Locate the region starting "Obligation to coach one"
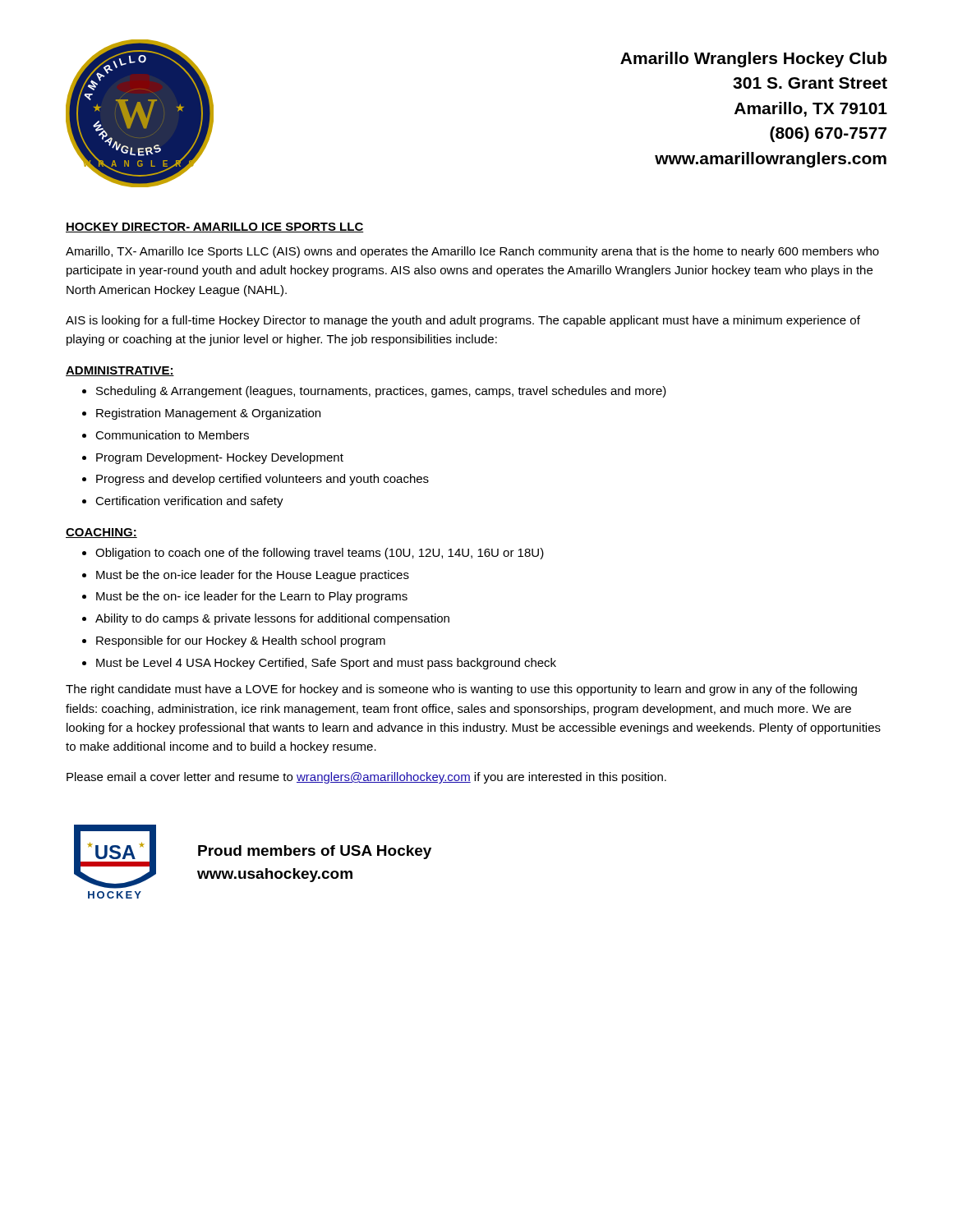Screen dimensions: 1232x953 pos(320,552)
